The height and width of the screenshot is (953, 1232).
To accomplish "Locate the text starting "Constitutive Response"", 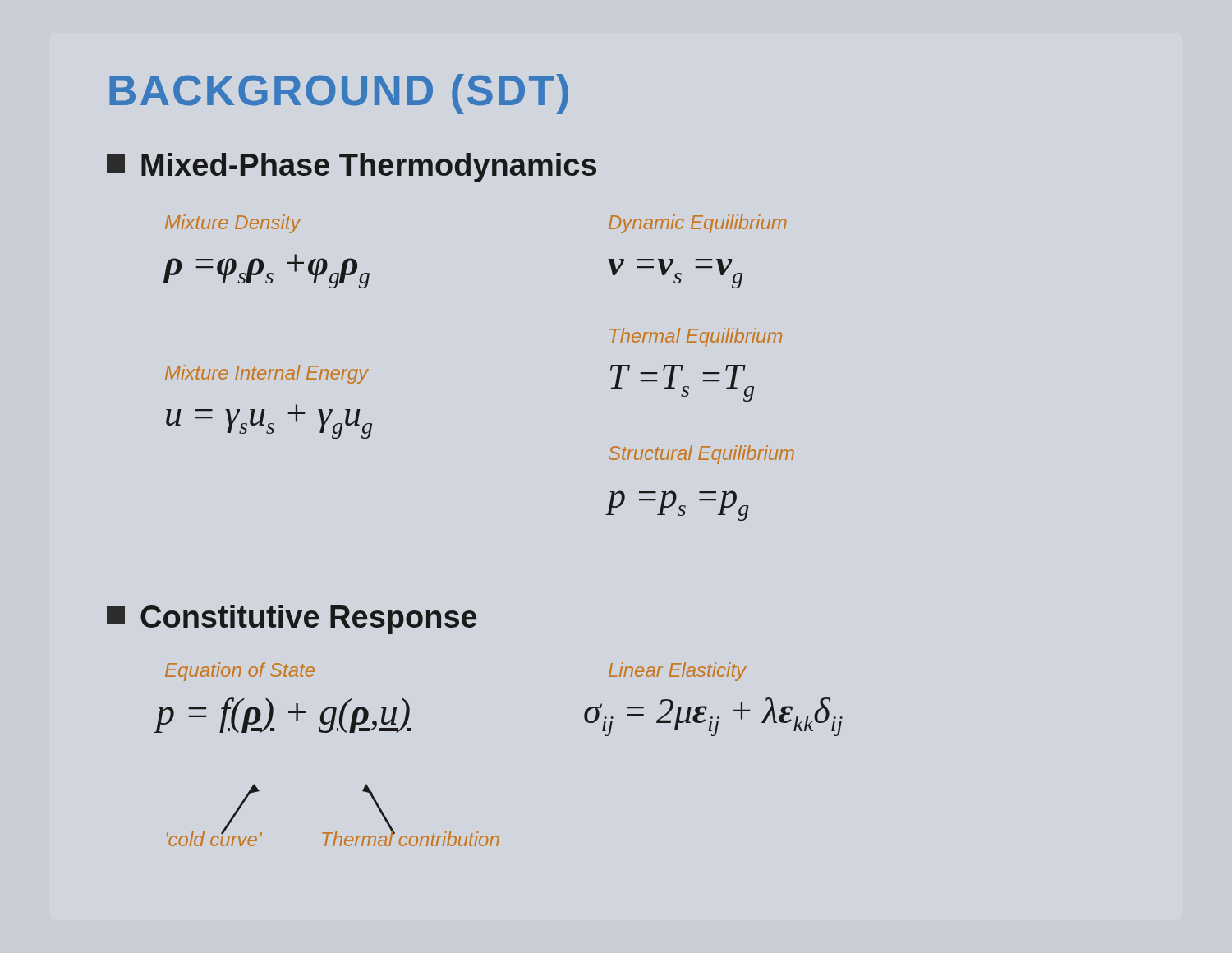I will coord(292,617).
